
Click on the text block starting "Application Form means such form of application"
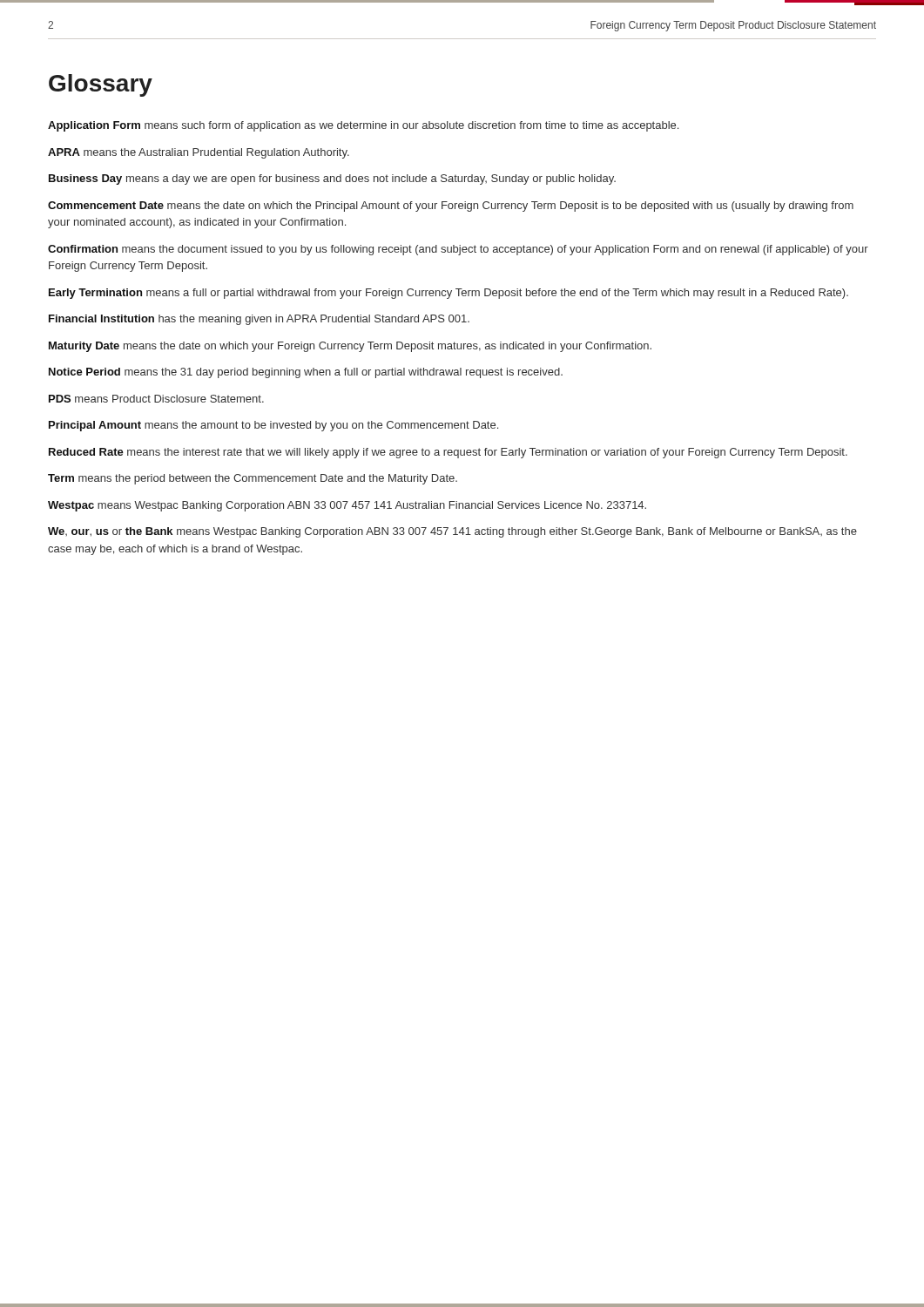tap(364, 125)
